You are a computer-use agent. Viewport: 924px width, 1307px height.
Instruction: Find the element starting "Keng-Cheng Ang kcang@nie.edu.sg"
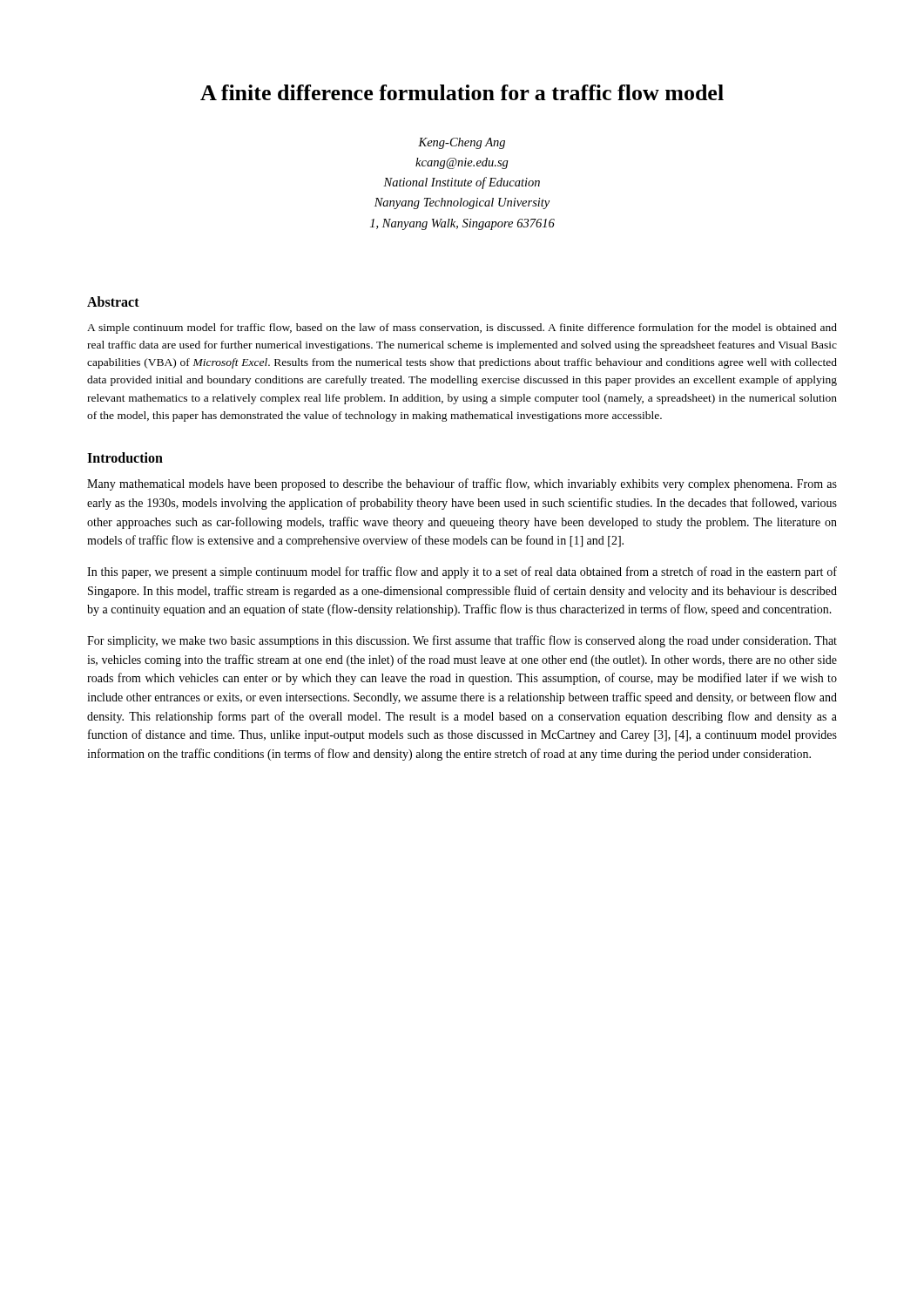(462, 182)
